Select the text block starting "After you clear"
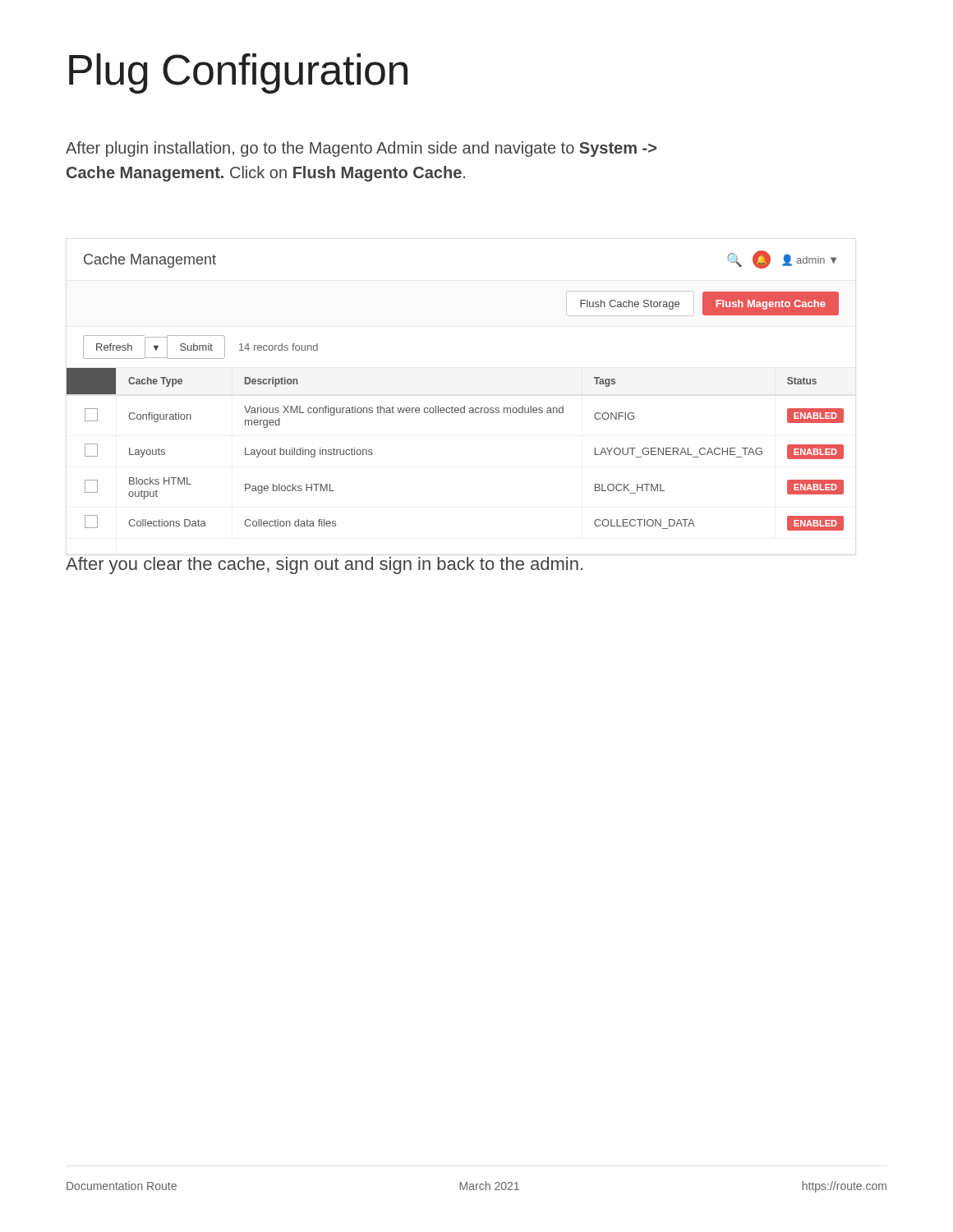 coord(325,564)
